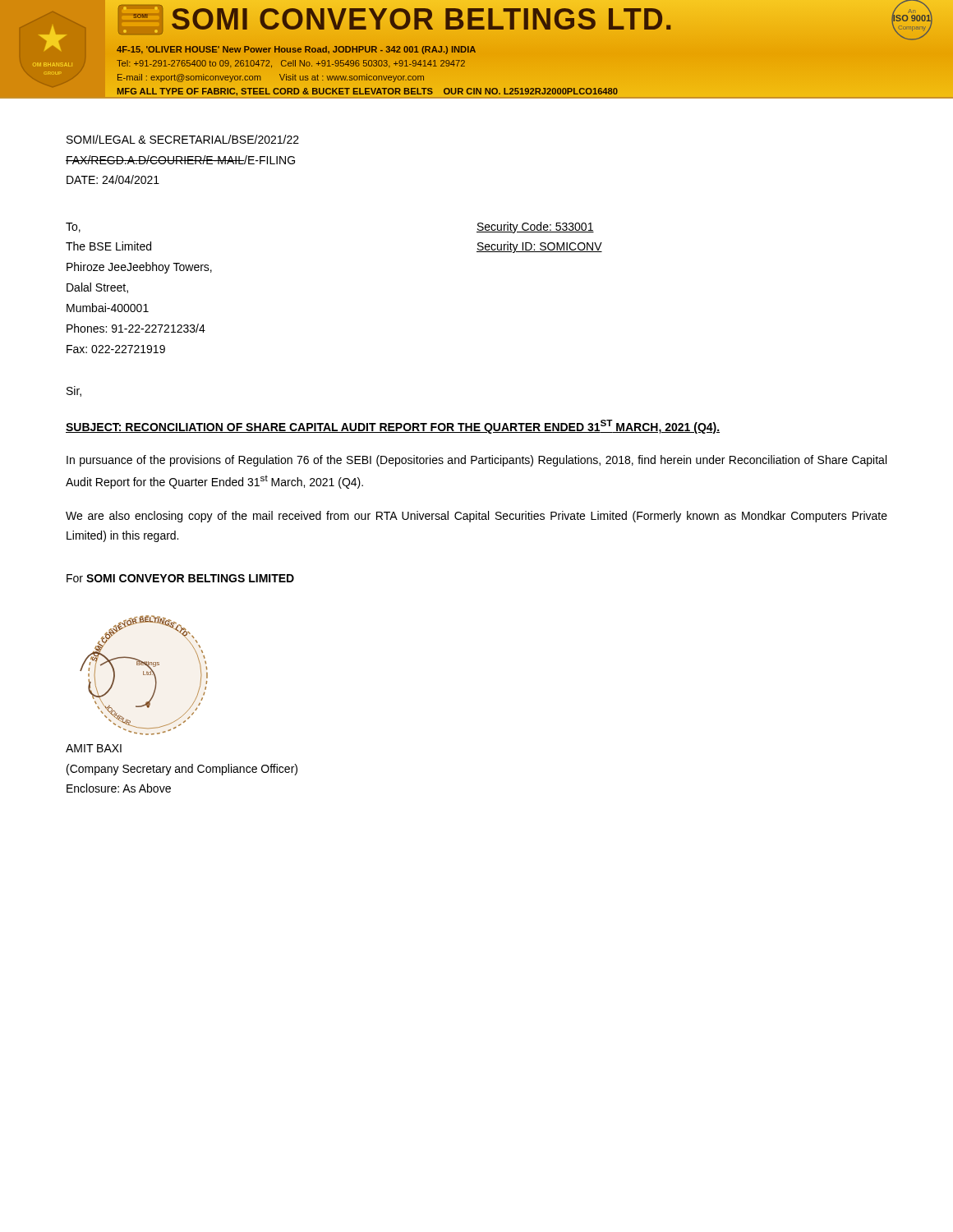The image size is (953, 1232).
Task: Locate the section header containing "SUBJECT: RECONCILIATION OF SHARE"
Action: [393, 425]
